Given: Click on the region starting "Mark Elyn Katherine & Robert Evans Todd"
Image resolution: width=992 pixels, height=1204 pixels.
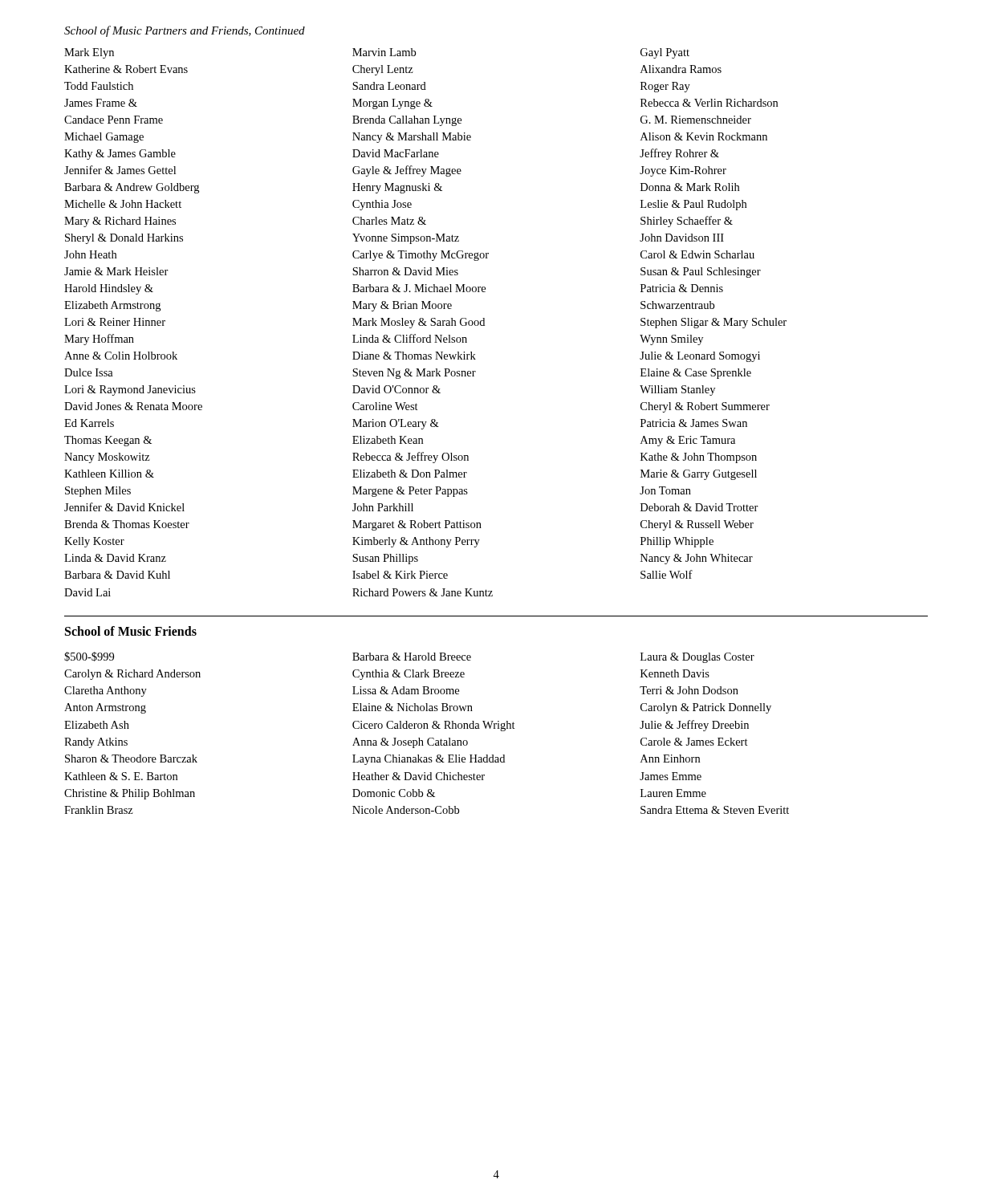Looking at the screenshot, I should point(89,53).
